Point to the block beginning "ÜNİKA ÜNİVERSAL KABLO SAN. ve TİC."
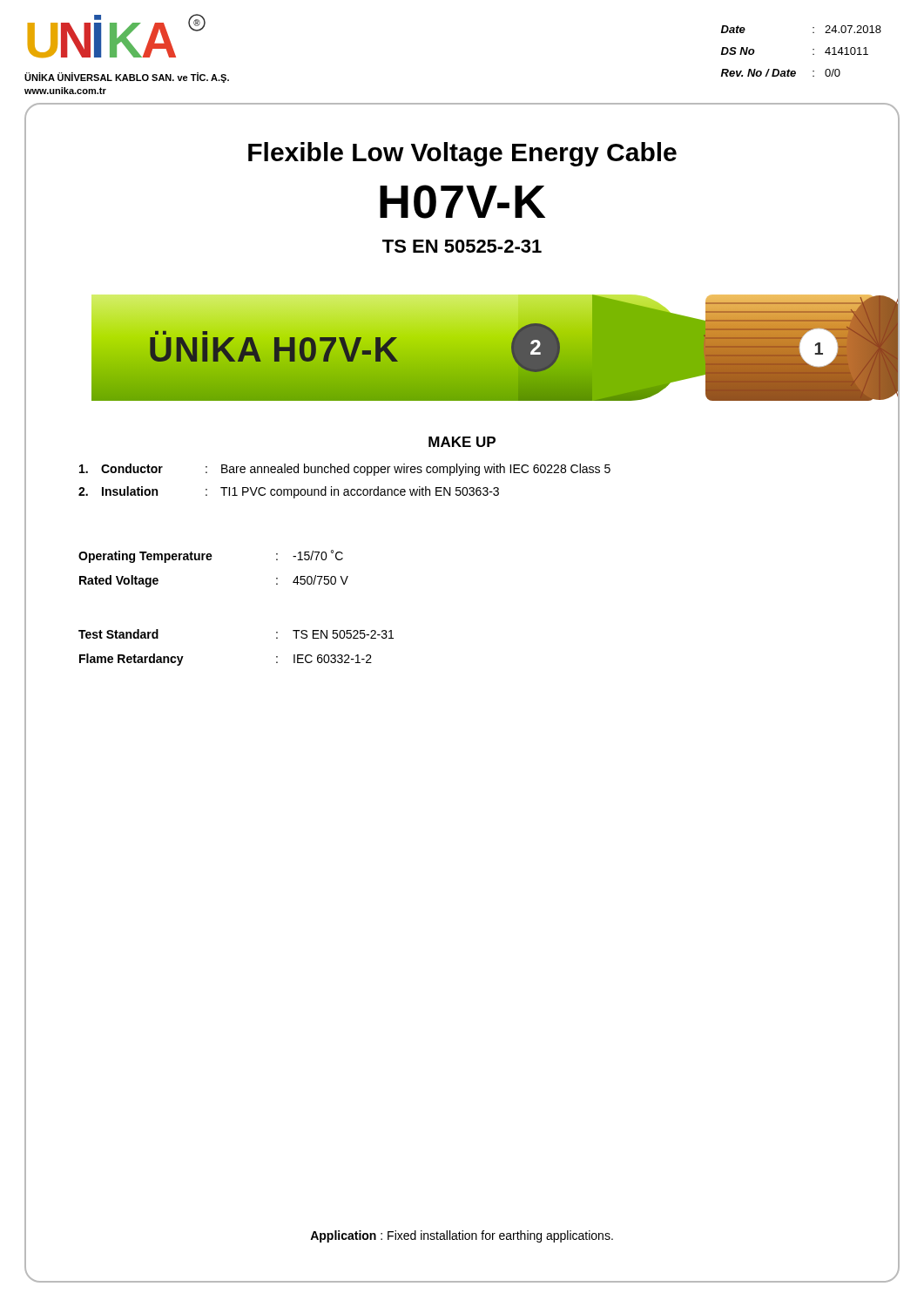 (127, 84)
